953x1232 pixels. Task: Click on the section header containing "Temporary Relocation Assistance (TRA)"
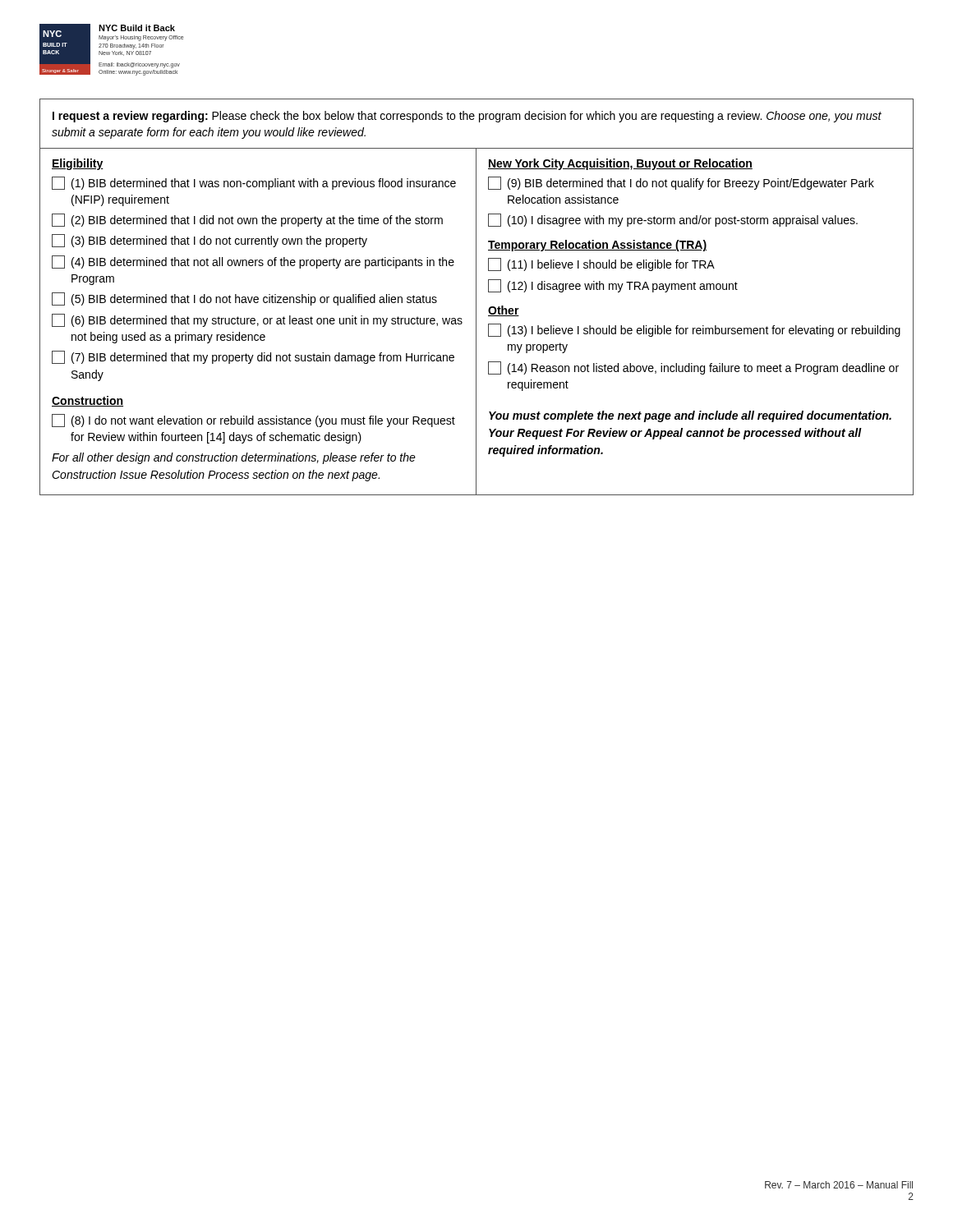(597, 245)
